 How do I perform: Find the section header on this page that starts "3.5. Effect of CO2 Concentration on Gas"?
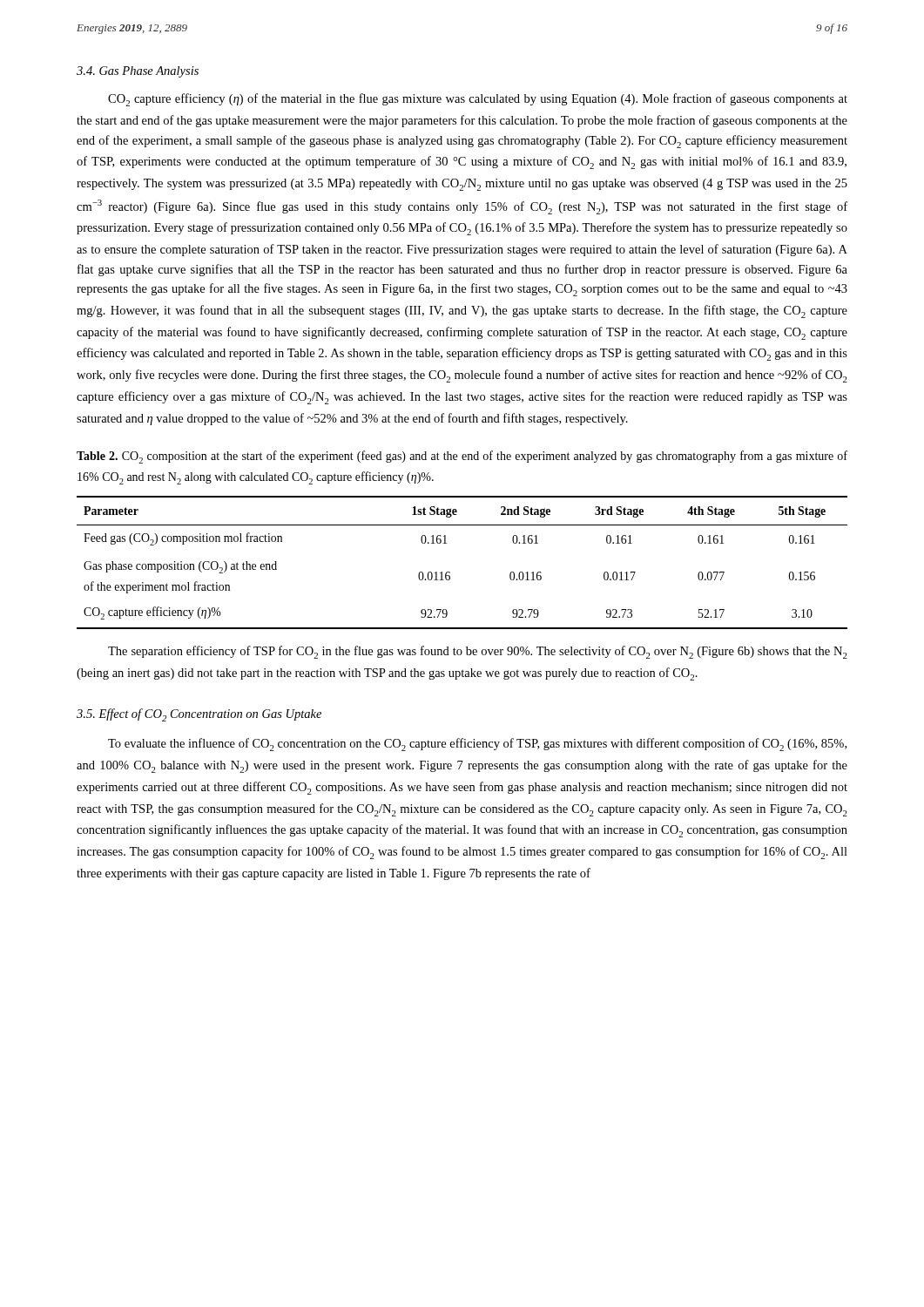[199, 715]
